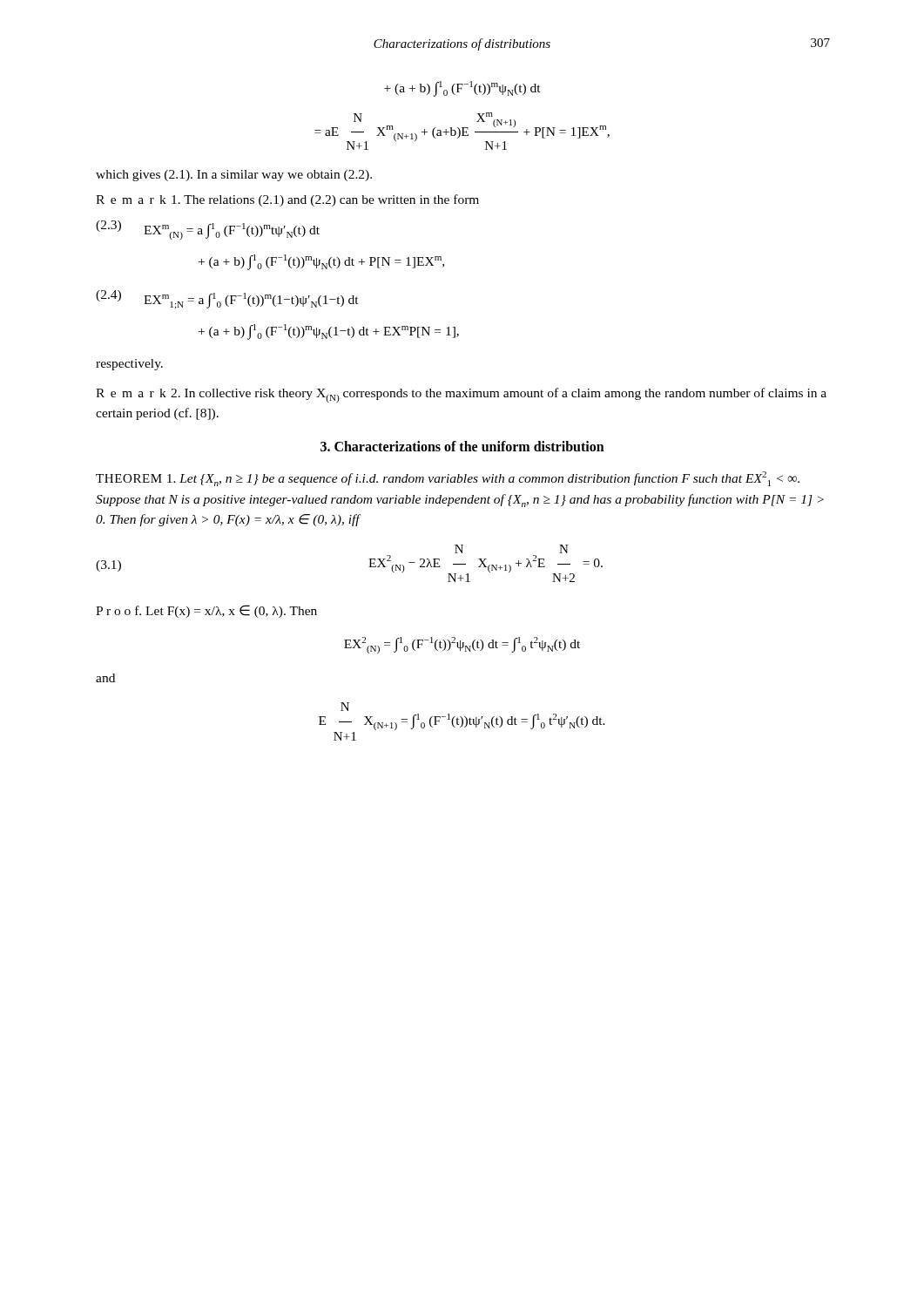This screenshot has width=924, height=1307.
Task: Point to the block beginning "R e m a r k 1. The"
Action: (x=462, y=199)
